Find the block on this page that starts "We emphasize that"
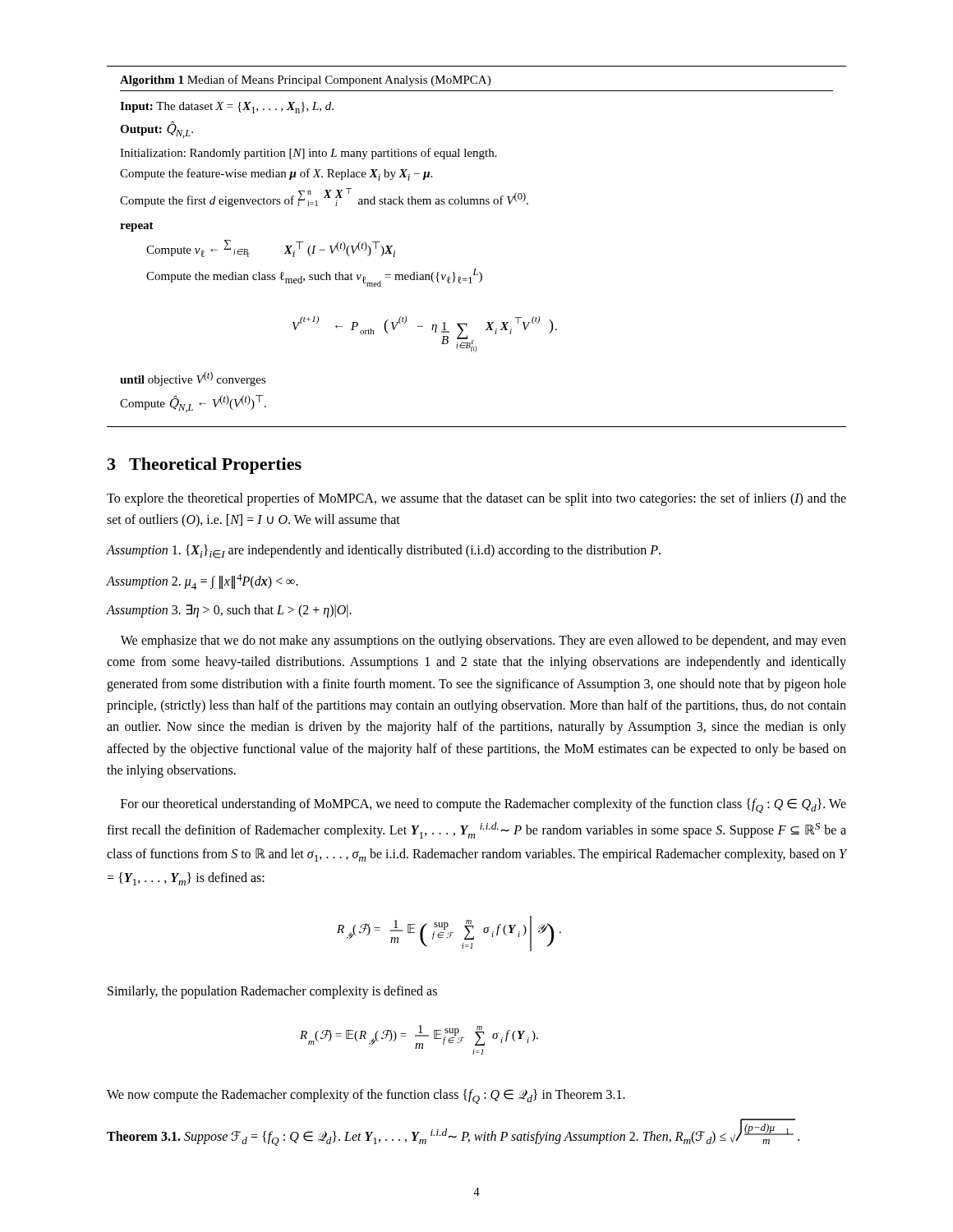 pos(476,705)
